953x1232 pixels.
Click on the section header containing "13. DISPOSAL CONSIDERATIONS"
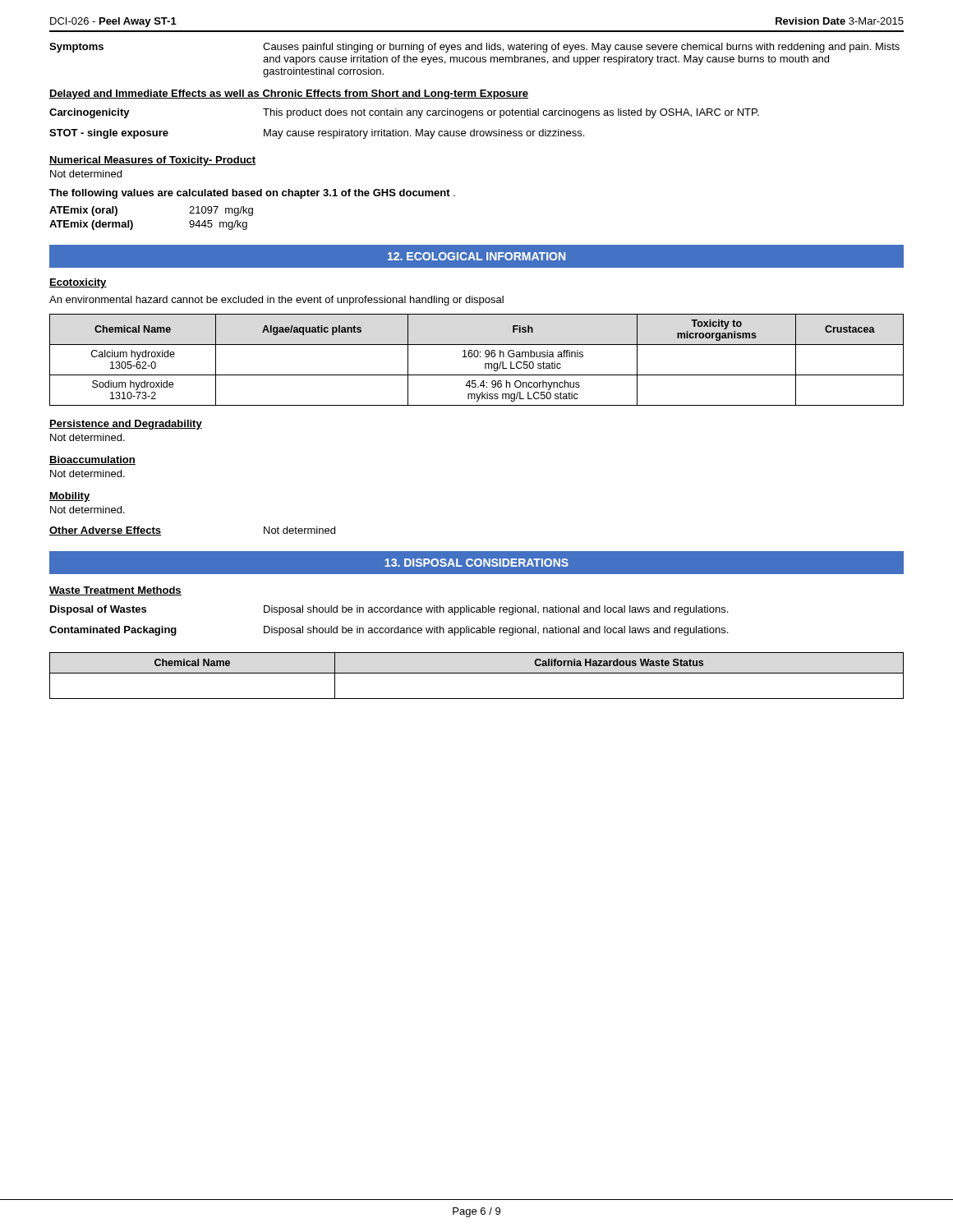(476, 563)
